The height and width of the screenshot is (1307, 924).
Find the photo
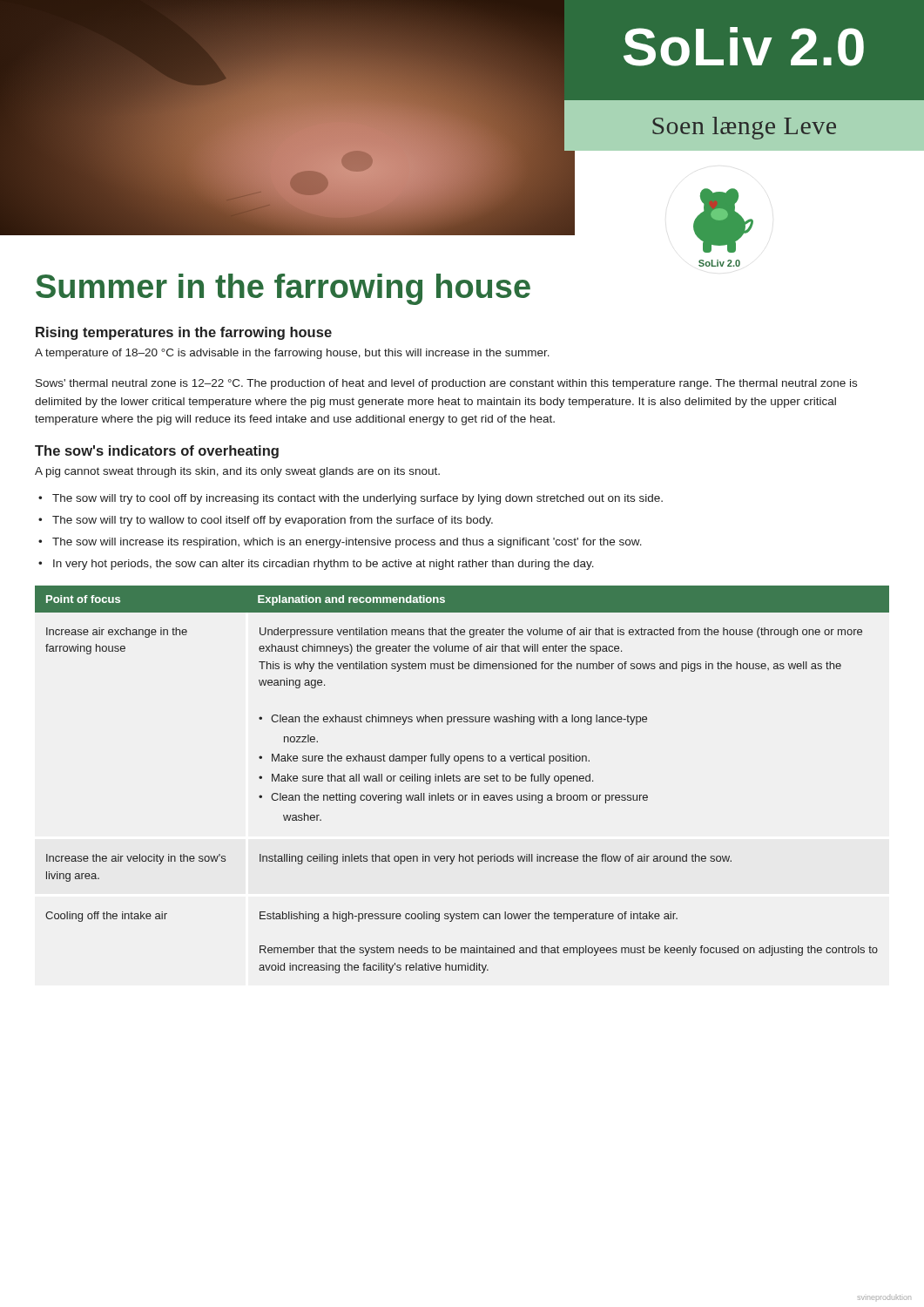(287, 118)
